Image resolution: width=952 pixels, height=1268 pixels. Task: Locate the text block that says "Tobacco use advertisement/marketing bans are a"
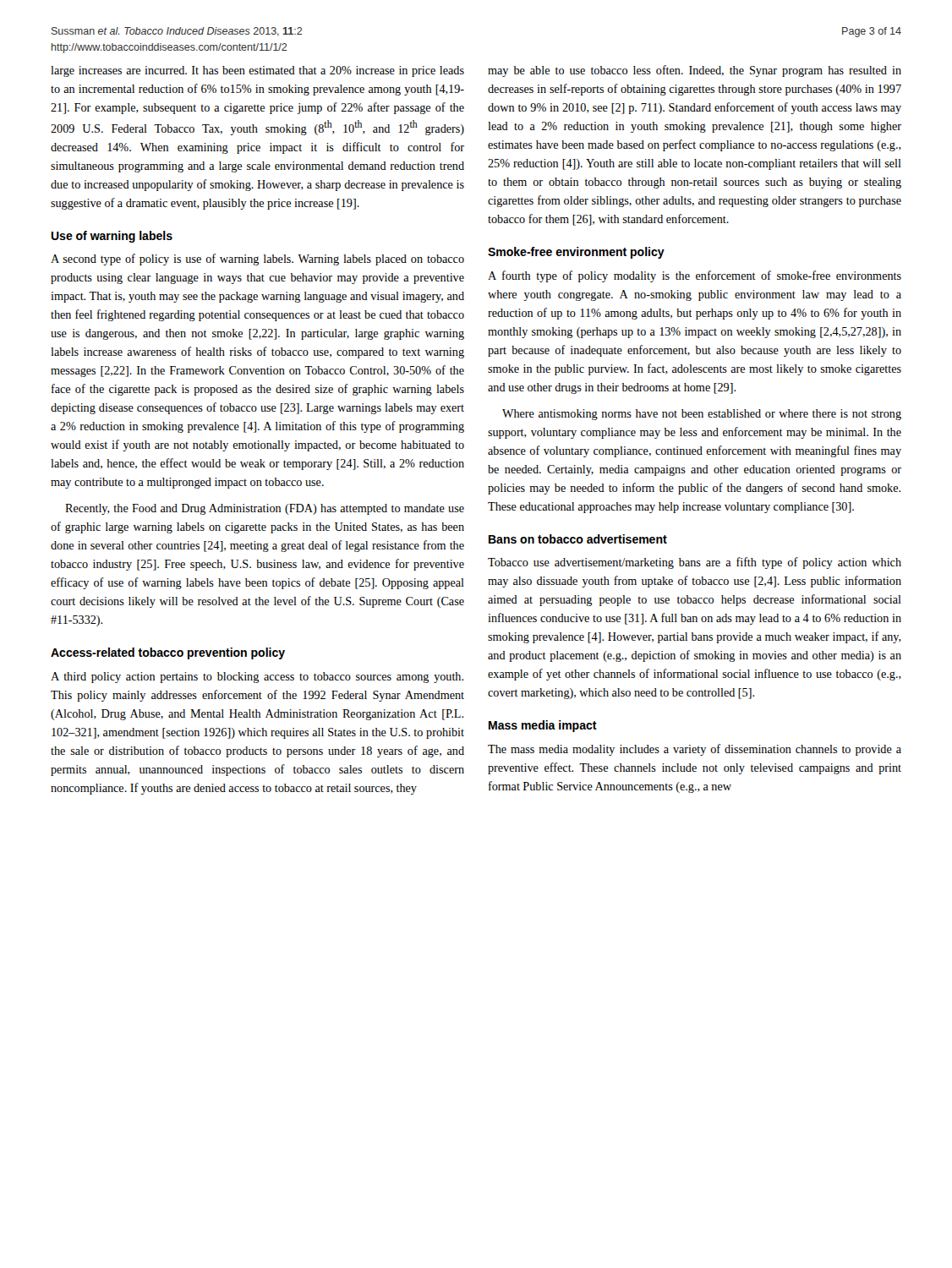[695, 628]
